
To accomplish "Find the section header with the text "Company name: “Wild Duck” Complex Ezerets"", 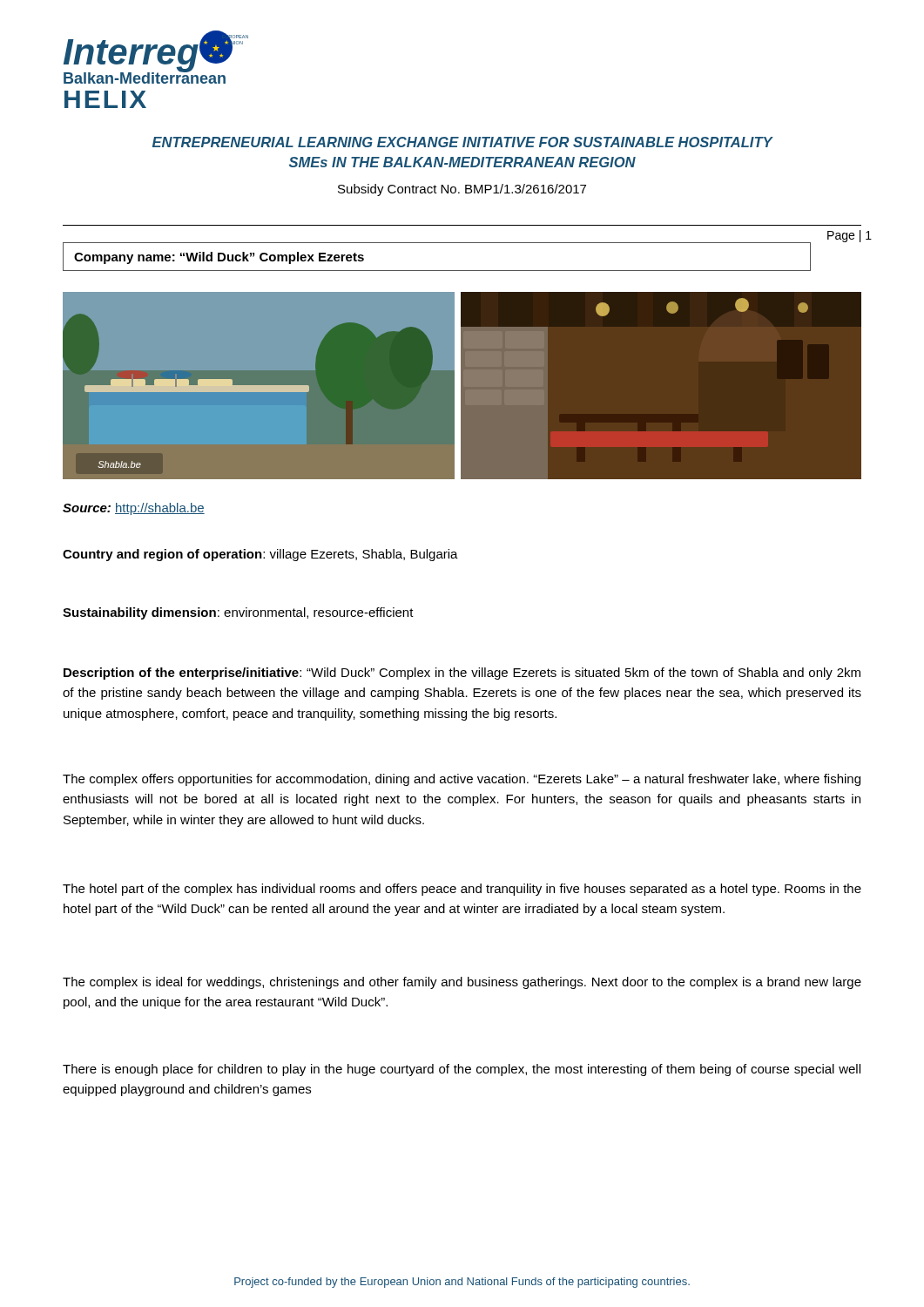I will click(x=219, y=257).
